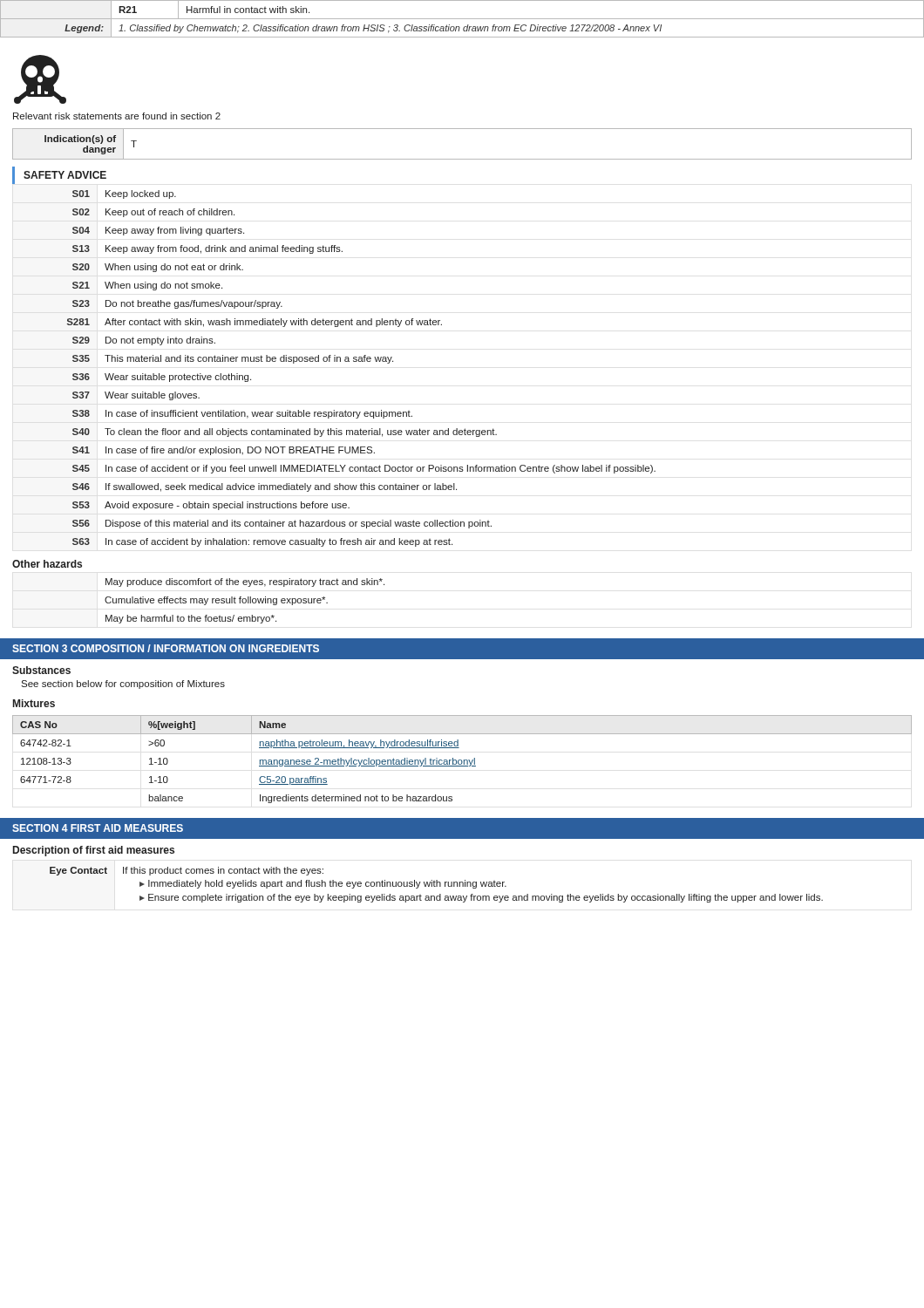924x1308 pixels.
Task: Navigate to the text block starting "SAFETY ADVICE"
Action: [x=65, y=175]
